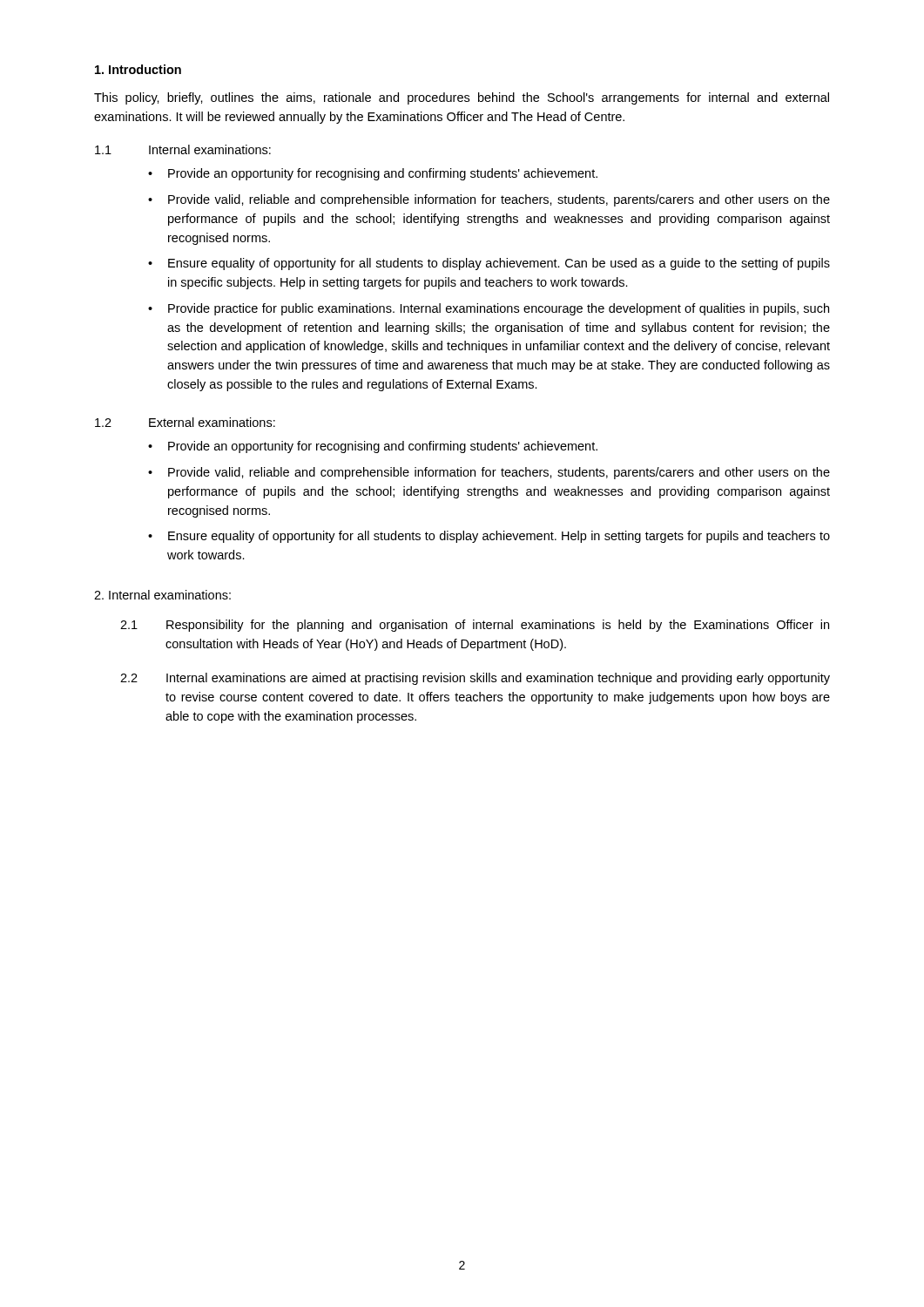Image resolution: width=924 pixels, height=1307 pixels.
Task: Locate the section header that says "1. Introduction"
Action: tap(138, 70)
